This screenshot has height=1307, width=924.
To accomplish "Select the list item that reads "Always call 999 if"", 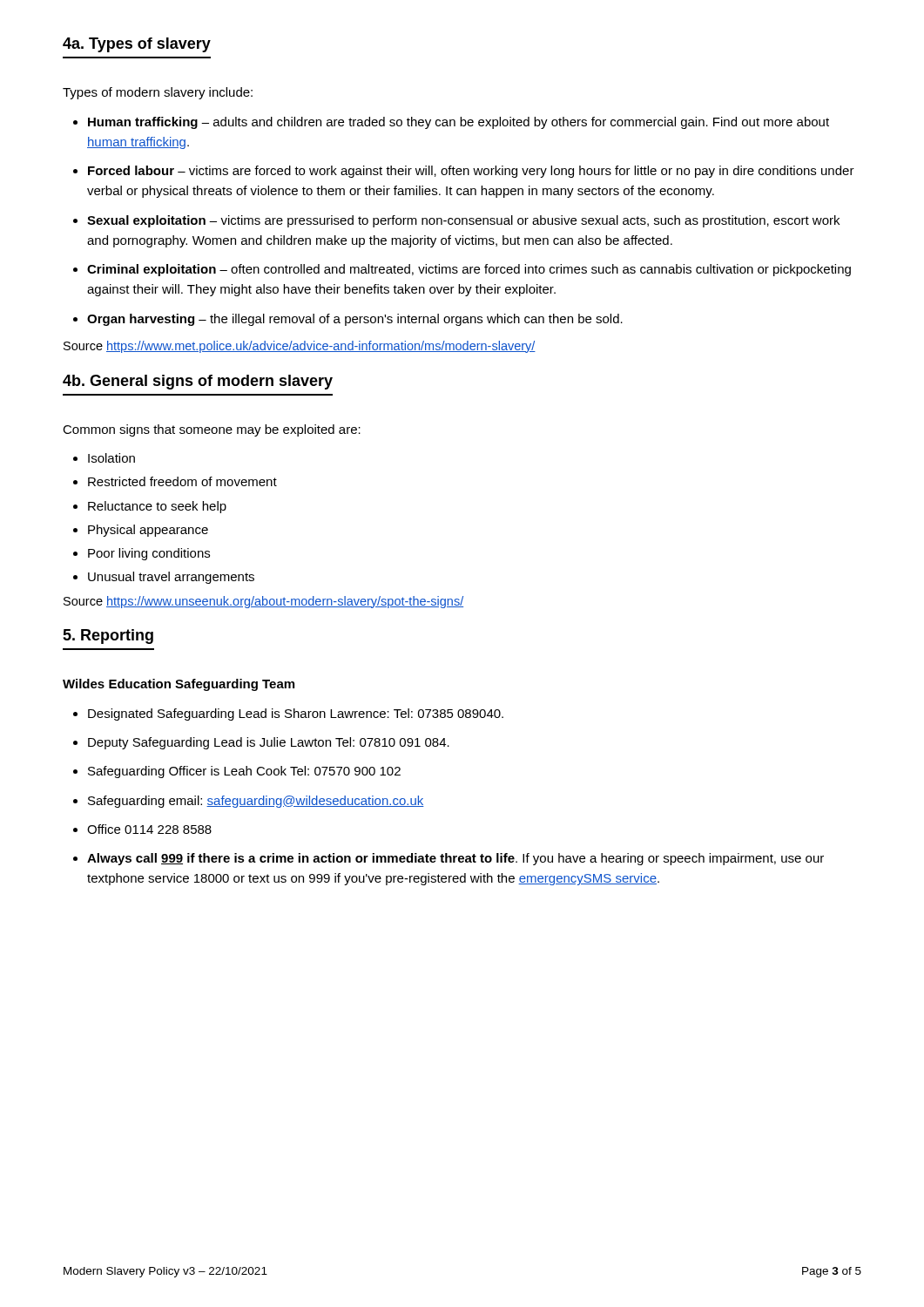I will pos(456,868).
